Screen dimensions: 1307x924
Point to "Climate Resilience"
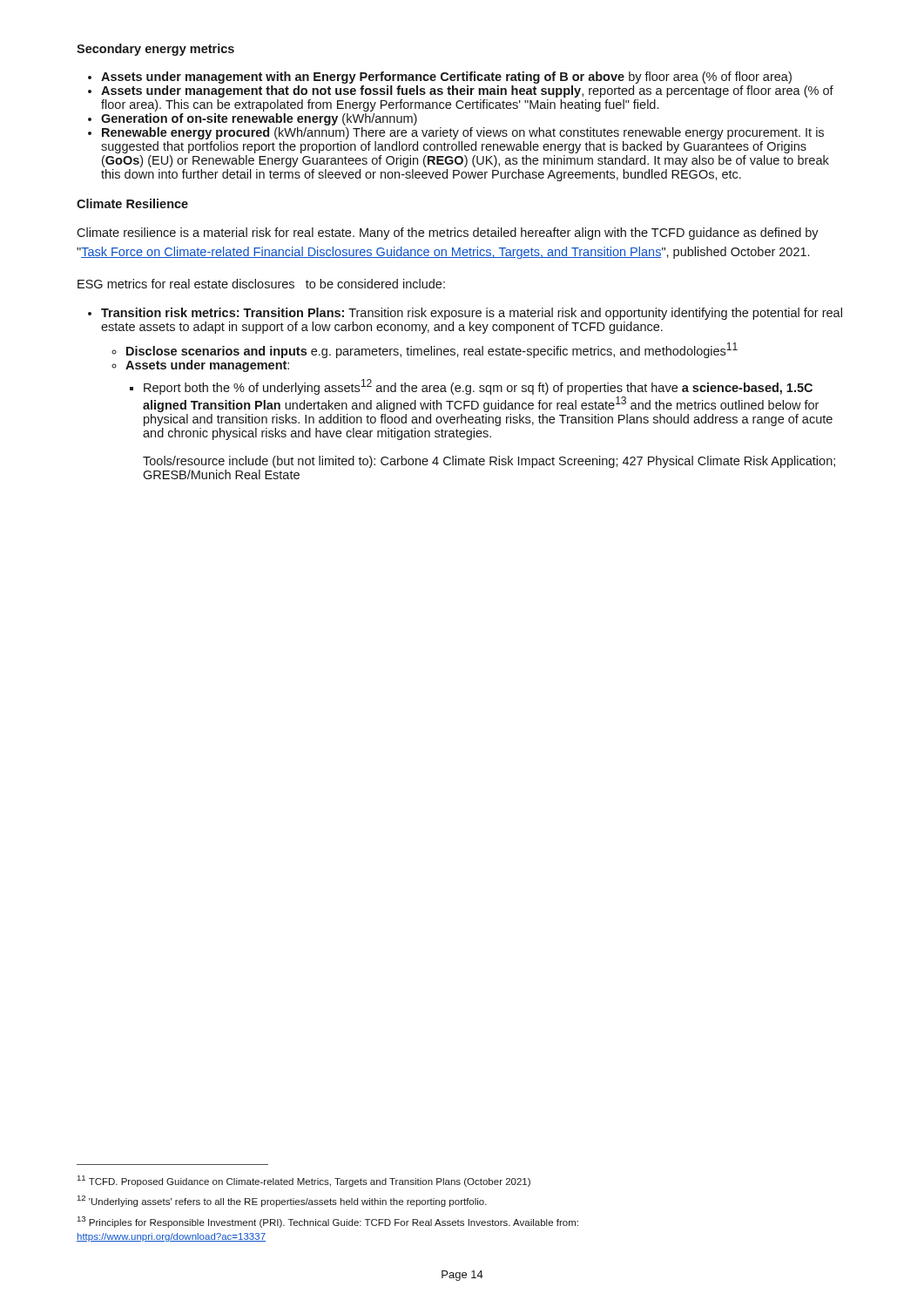132,204
